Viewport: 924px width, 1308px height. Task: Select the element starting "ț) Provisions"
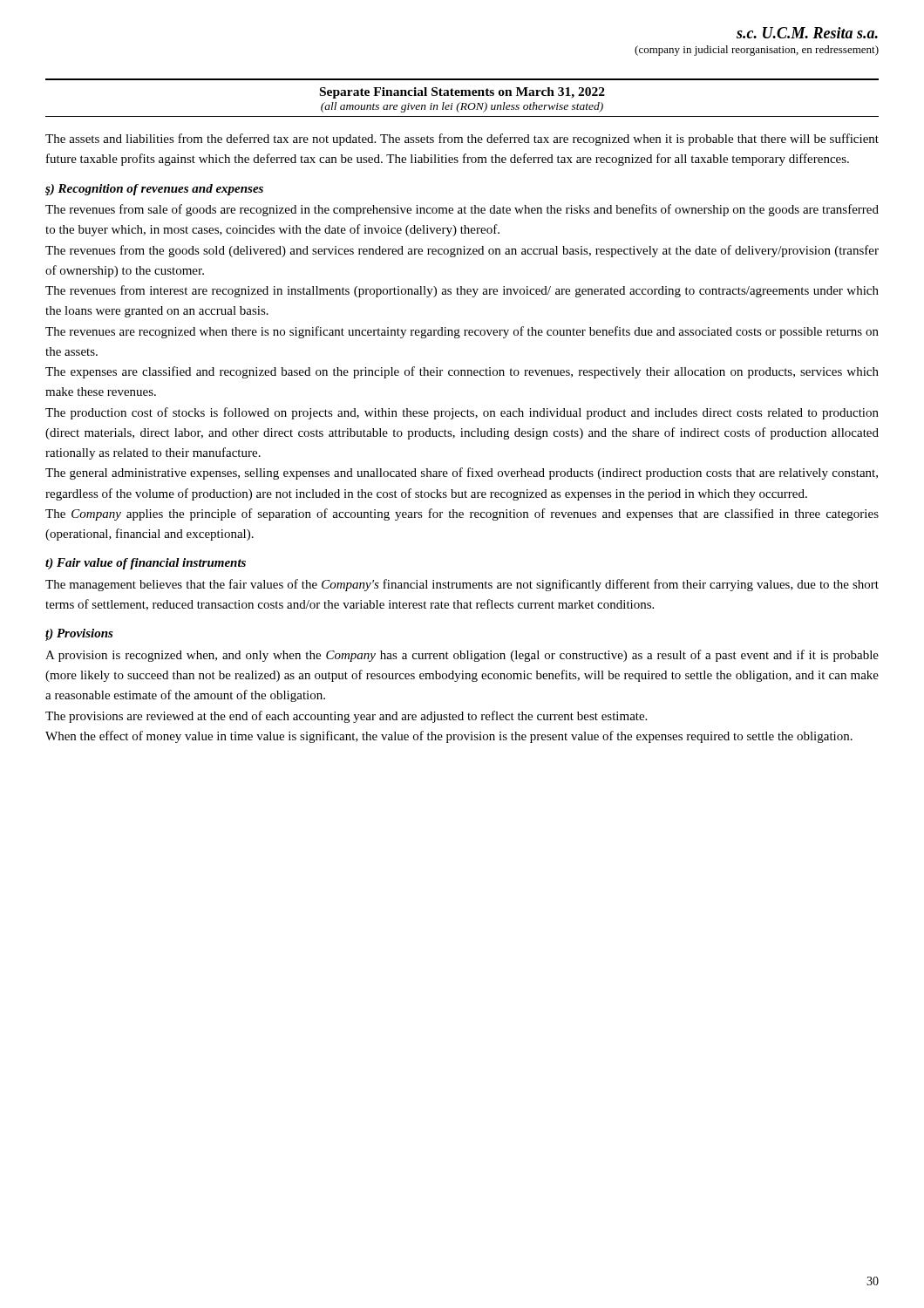(79, 633)
